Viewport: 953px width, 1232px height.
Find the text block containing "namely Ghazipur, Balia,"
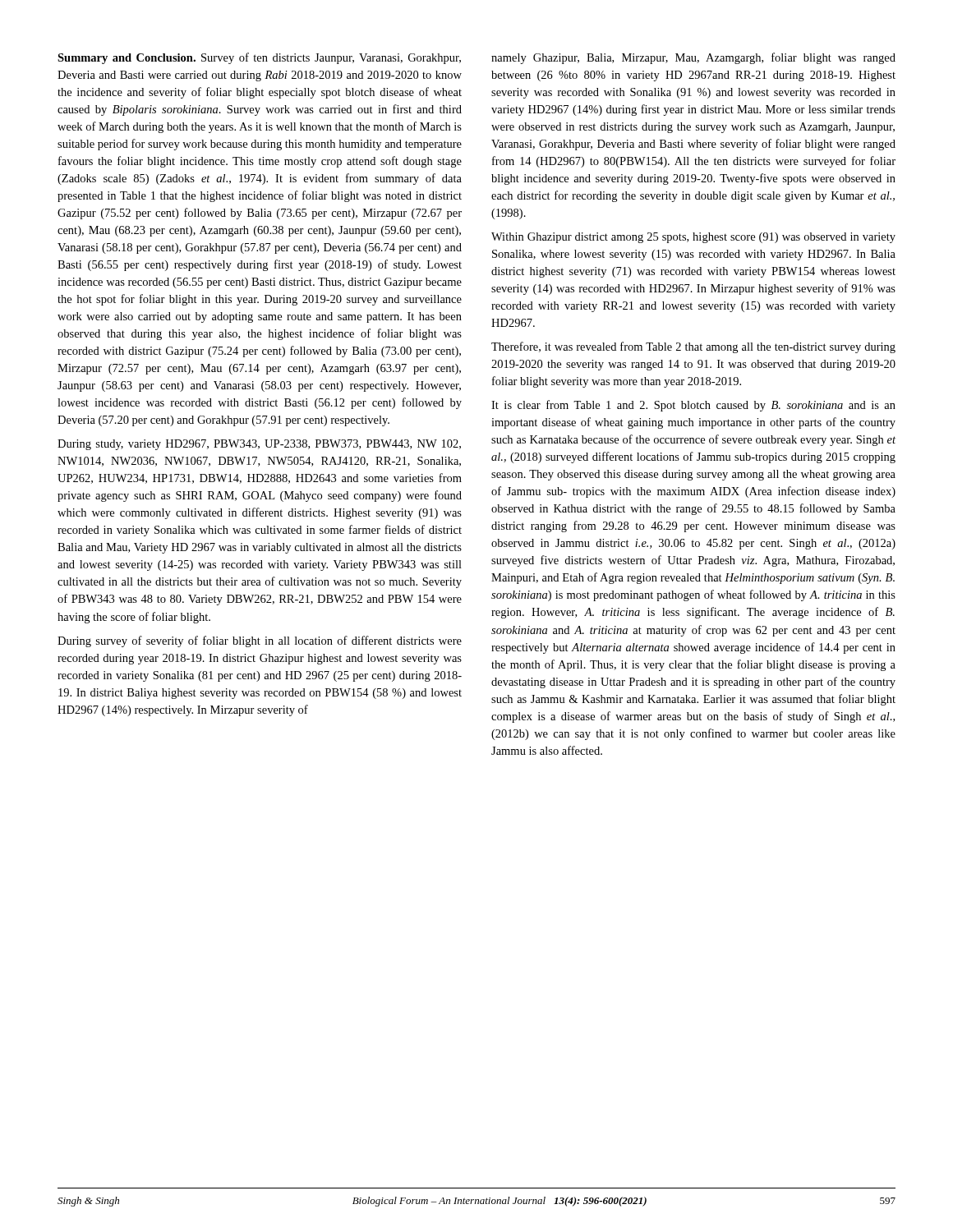[693, 404]
